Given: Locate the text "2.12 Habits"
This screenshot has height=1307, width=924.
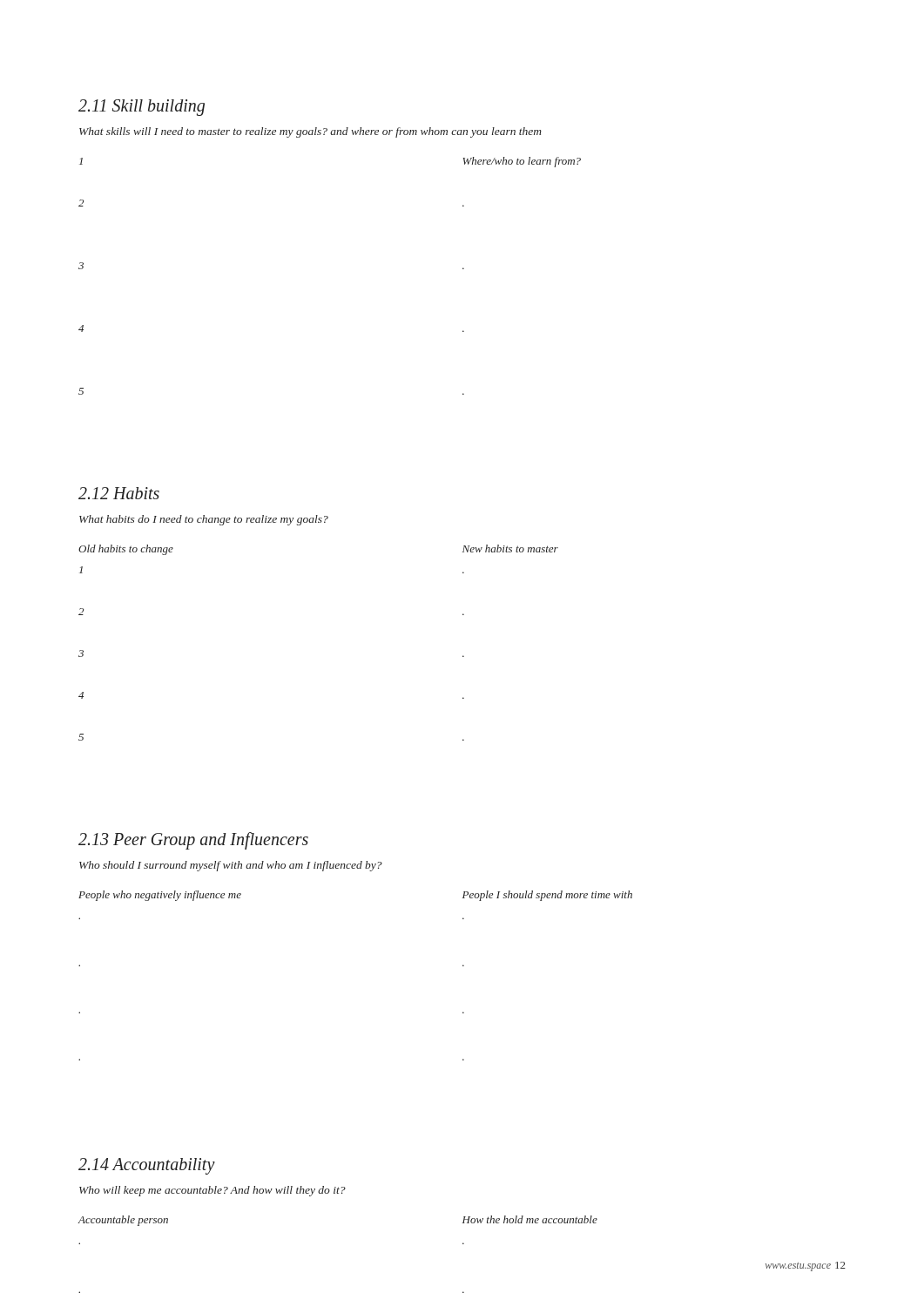Looking at the screenshot, I should (x=119, y=493).
